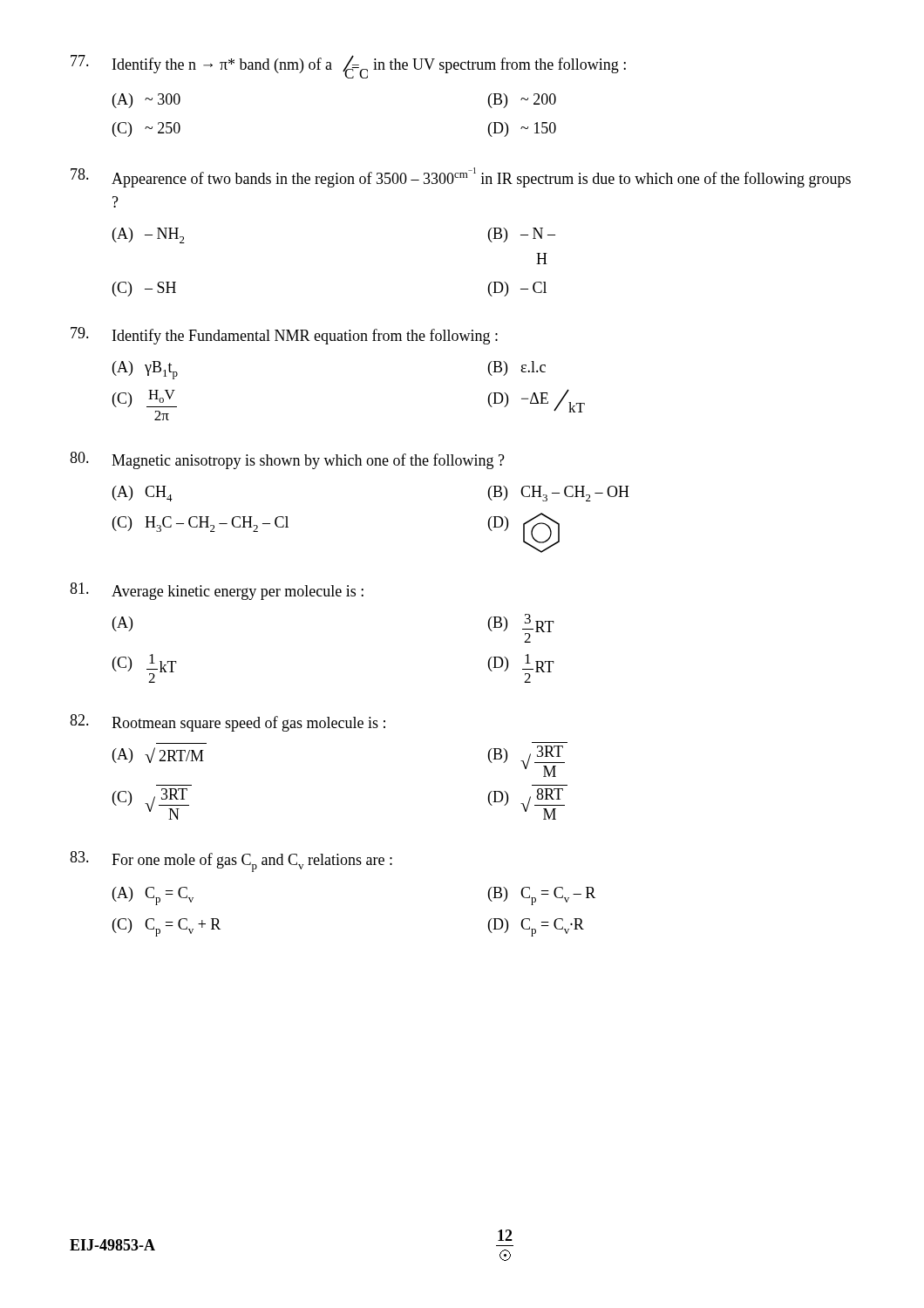This screenshot has height=1308, width=924.
Task: Find the text block starting "82. Rootmean square speed of"
Action: coord(228,723)
